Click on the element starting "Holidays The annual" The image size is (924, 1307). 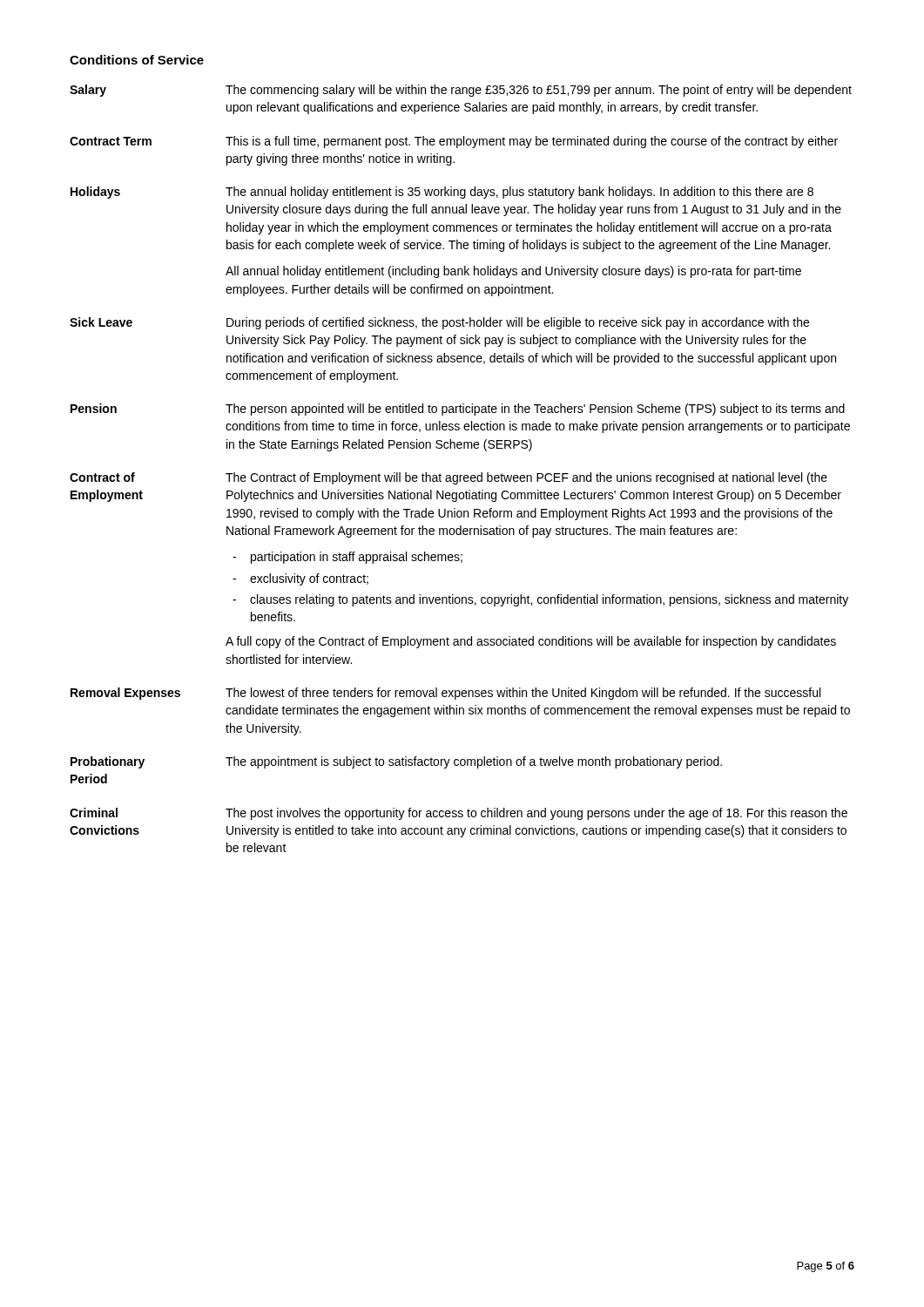coord(462,241)
